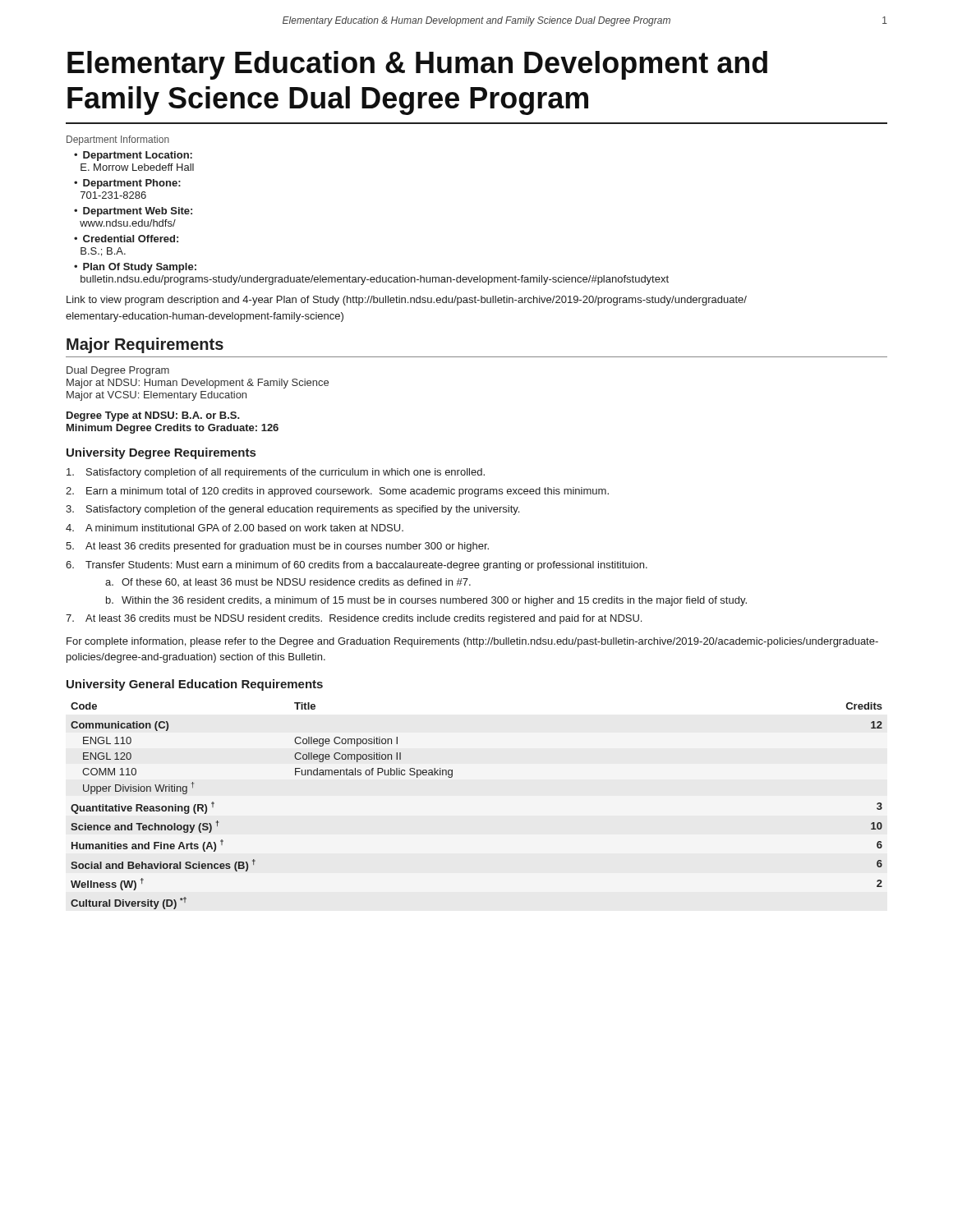
Task: Find the table that mentions "ENGL 110"
Action: (x=476, y=804)
